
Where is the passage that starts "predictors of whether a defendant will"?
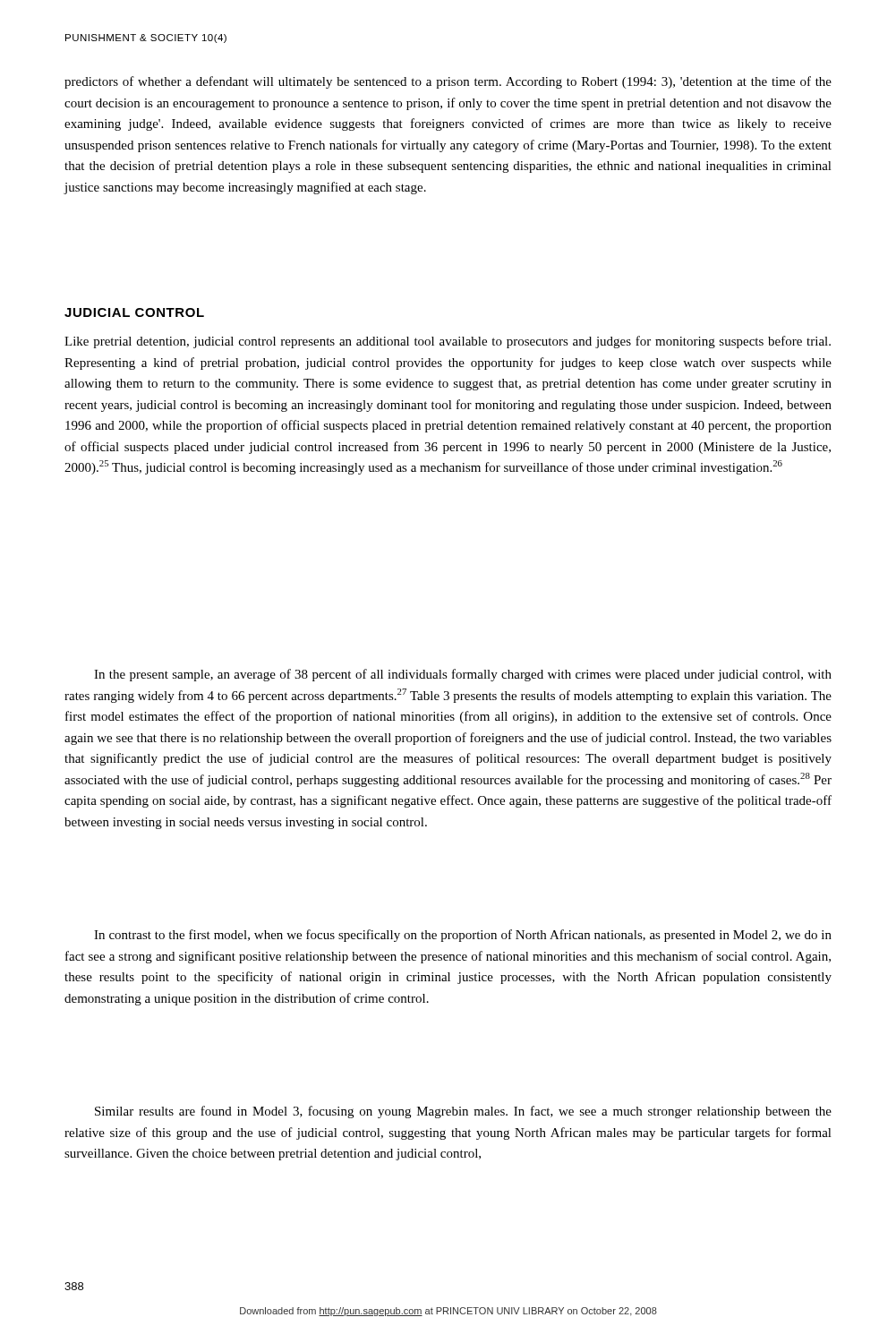(x=448, y=135)
